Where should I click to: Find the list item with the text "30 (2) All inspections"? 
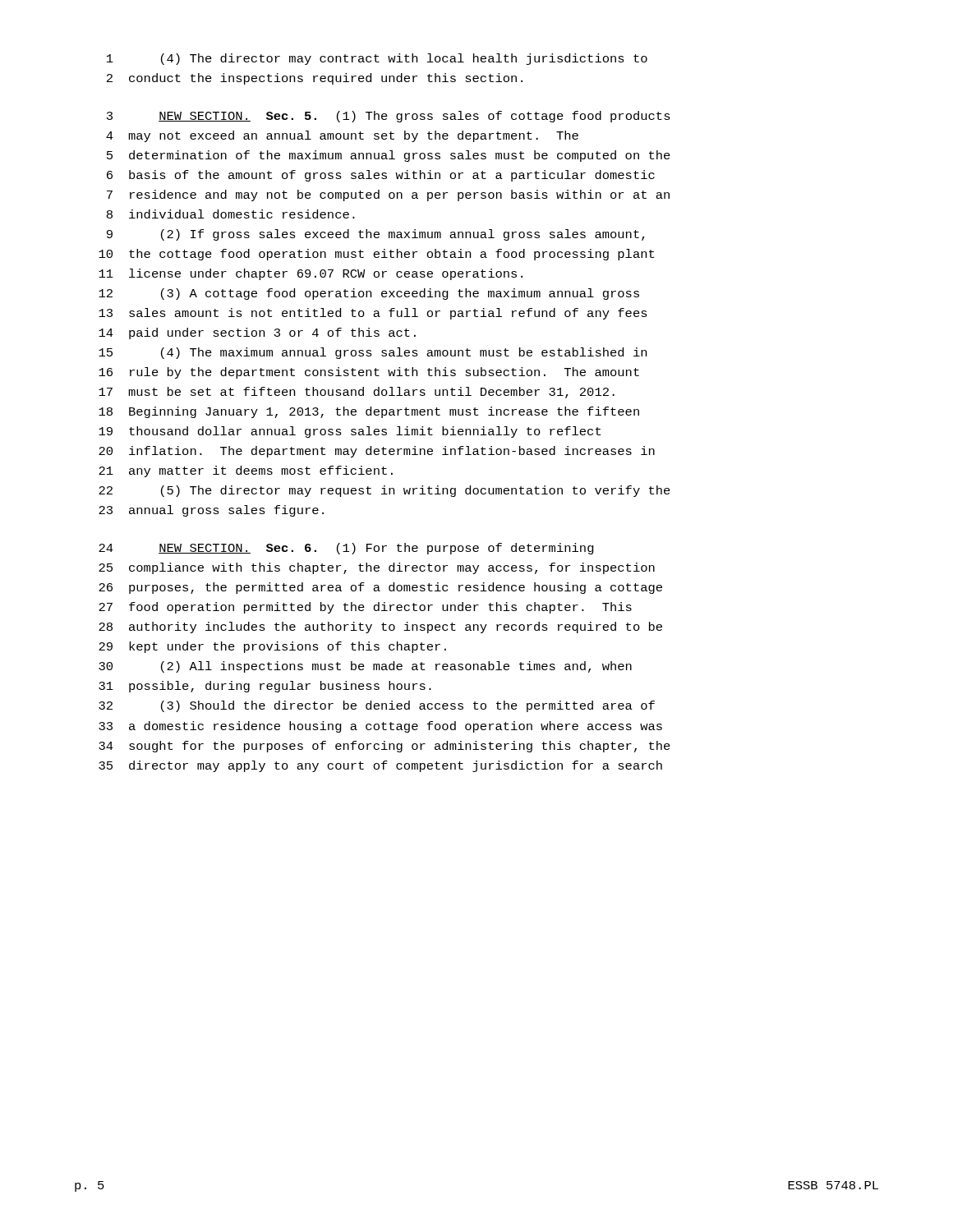click(476, 667)
